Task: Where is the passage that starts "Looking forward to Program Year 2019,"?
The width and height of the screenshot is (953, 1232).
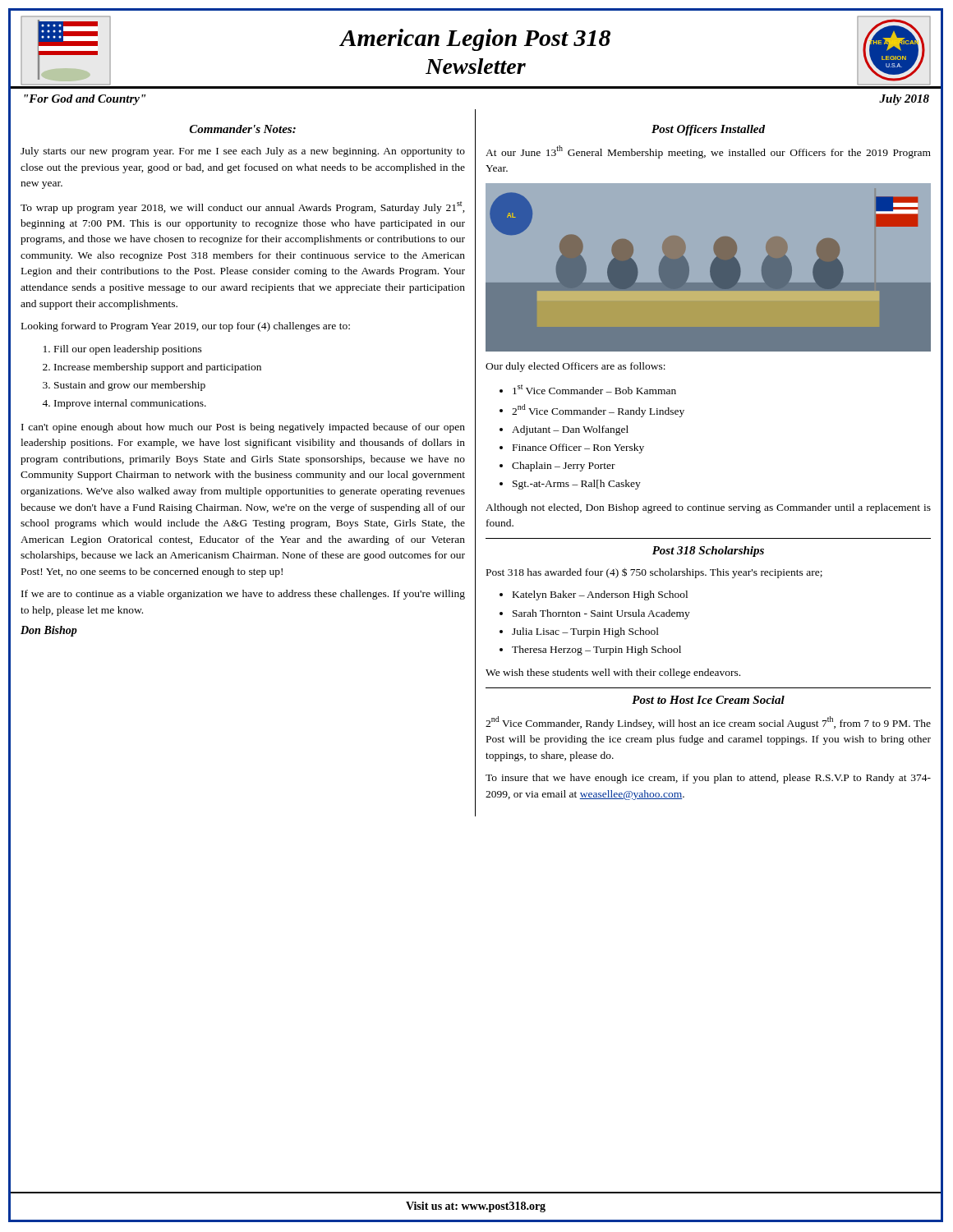Action: tap(186, 326)
